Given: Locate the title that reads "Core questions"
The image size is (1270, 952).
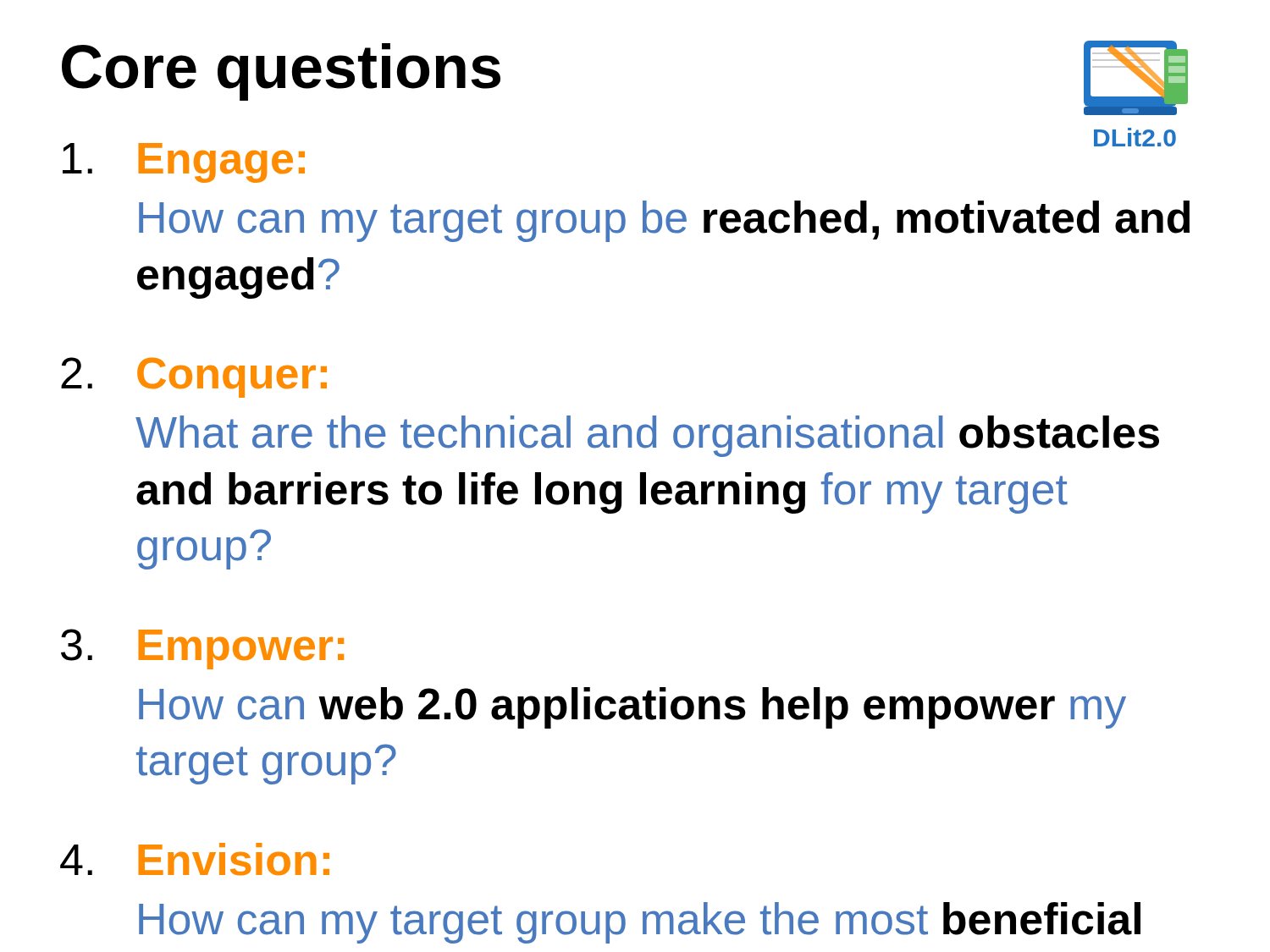Looking at the screenshot, I should point(281,67).
